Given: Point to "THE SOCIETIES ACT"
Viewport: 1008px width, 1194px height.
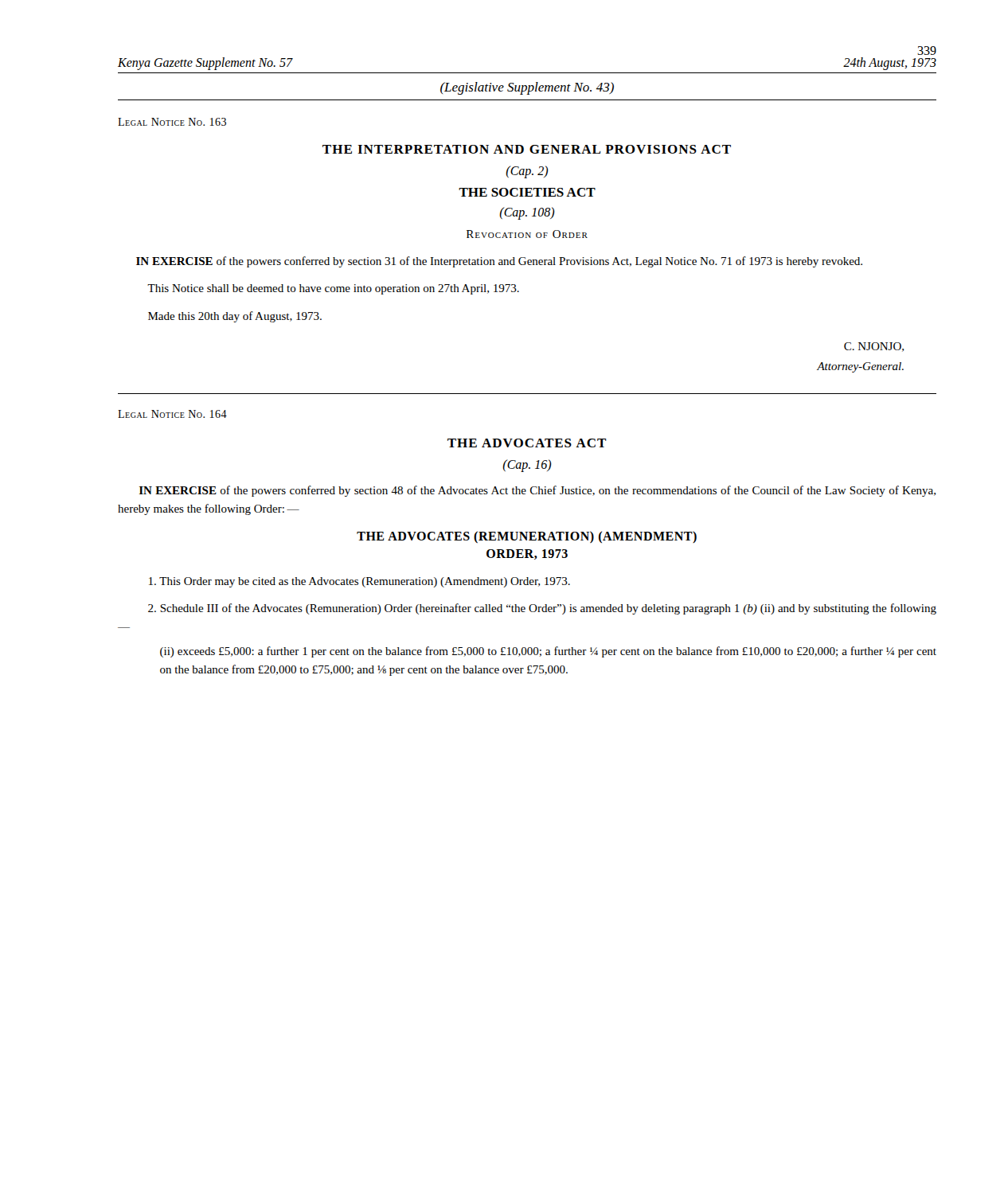Looking at the screenshot, I should 527,192.
